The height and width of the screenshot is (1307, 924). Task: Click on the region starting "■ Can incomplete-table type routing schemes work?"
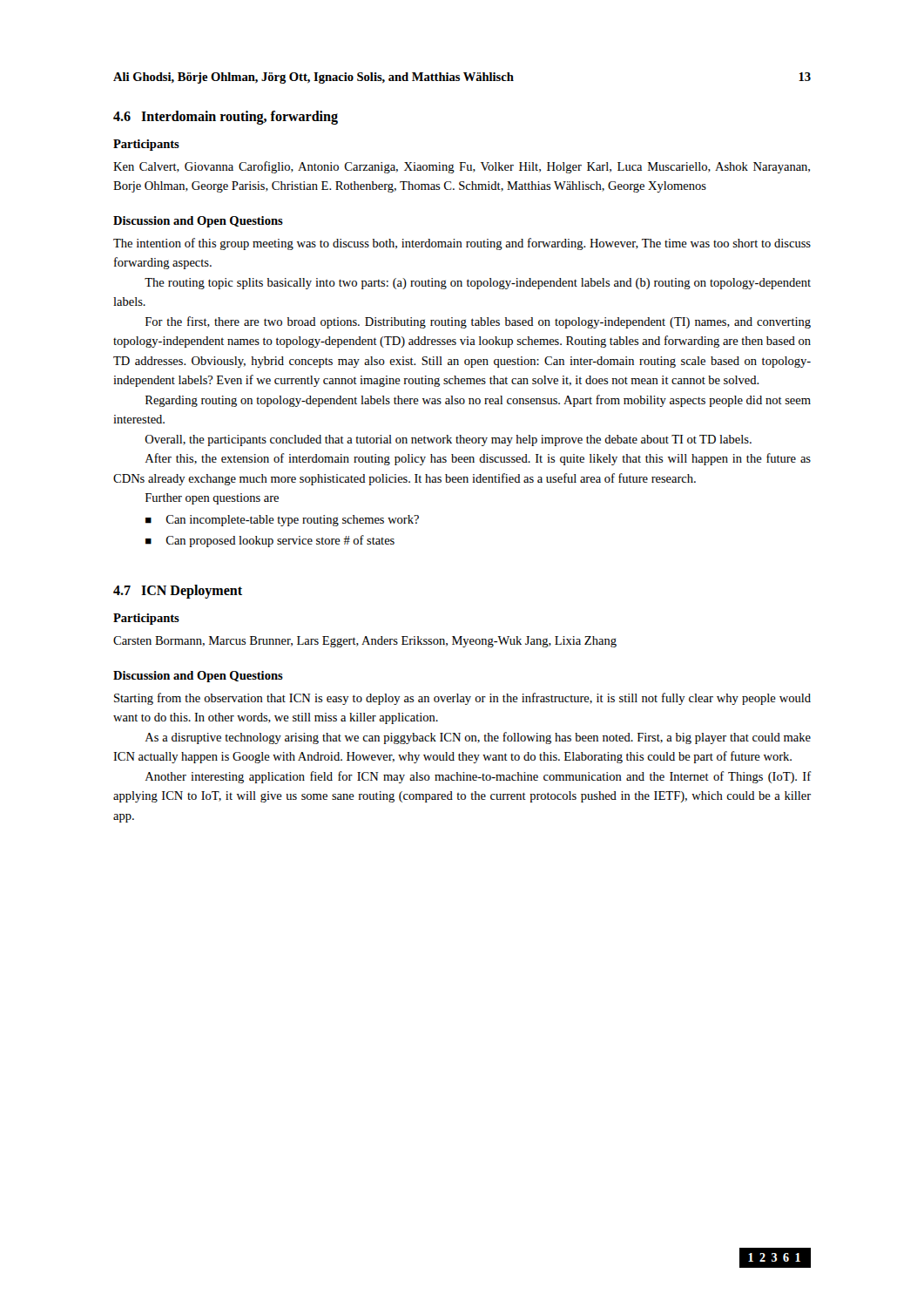point(282,521)
